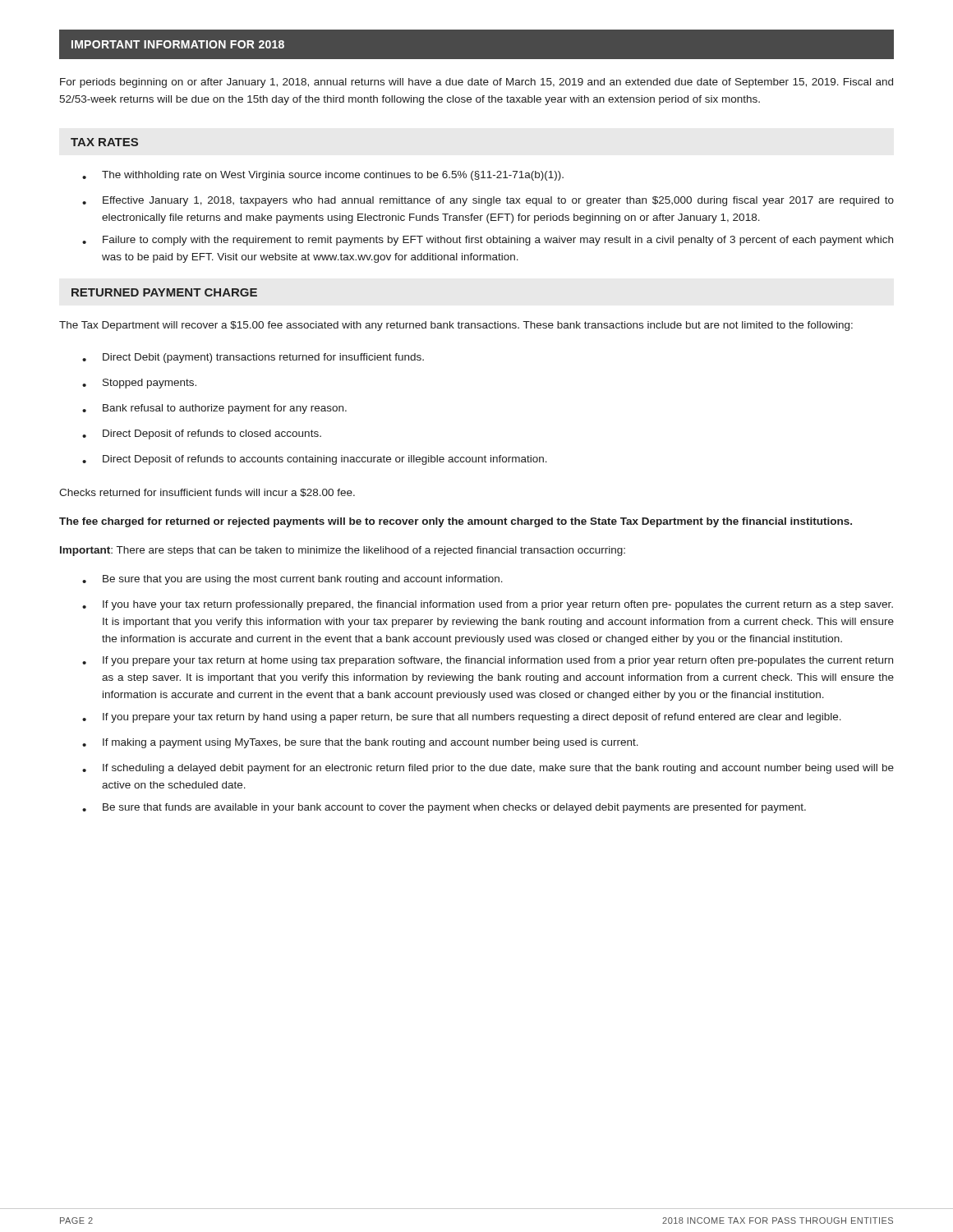Select the block starting "Direct Deposit of refunds to closed"

[x=202, y=434]
